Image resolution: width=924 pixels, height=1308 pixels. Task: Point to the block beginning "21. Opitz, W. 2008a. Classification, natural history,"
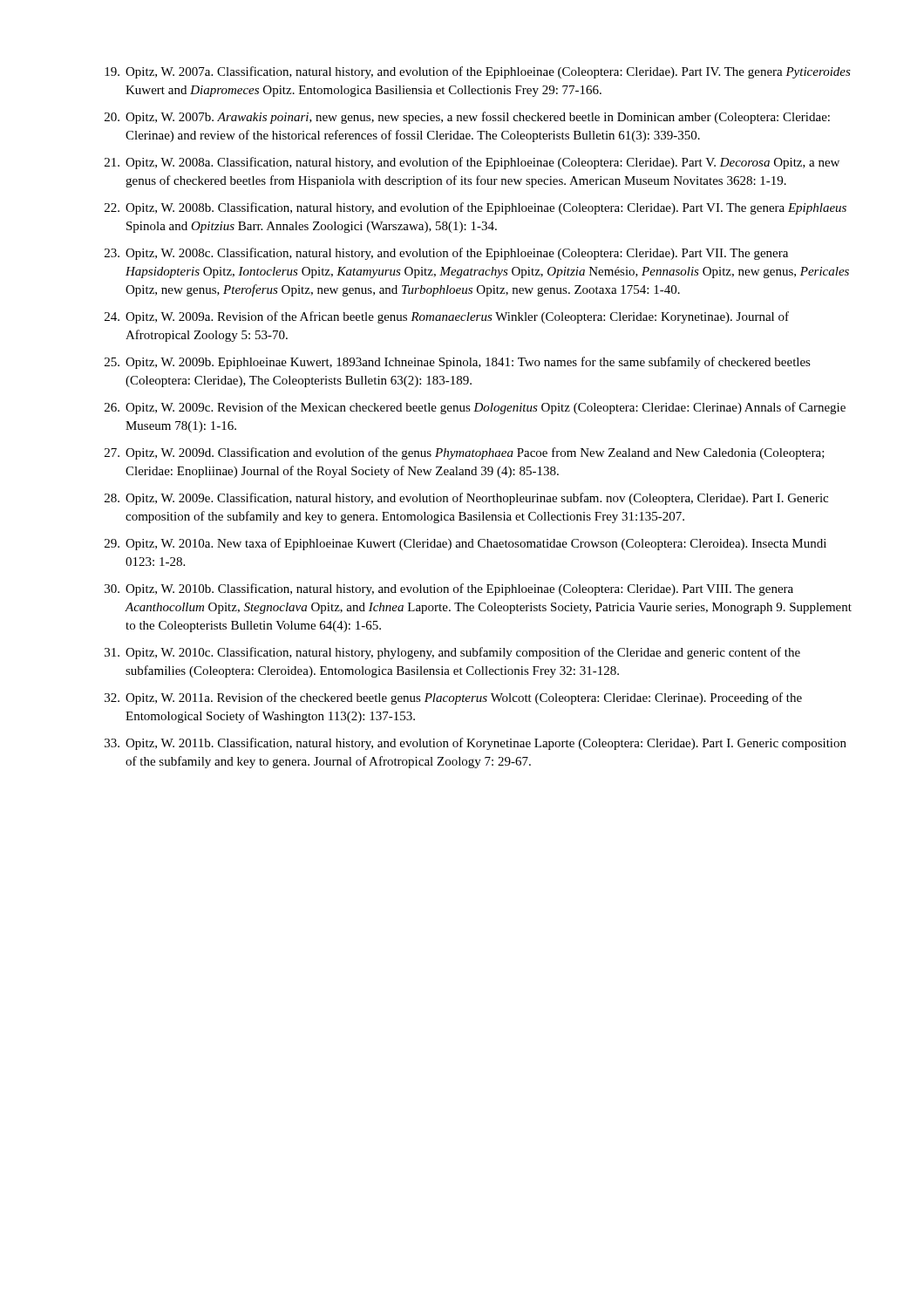point(471,172)
